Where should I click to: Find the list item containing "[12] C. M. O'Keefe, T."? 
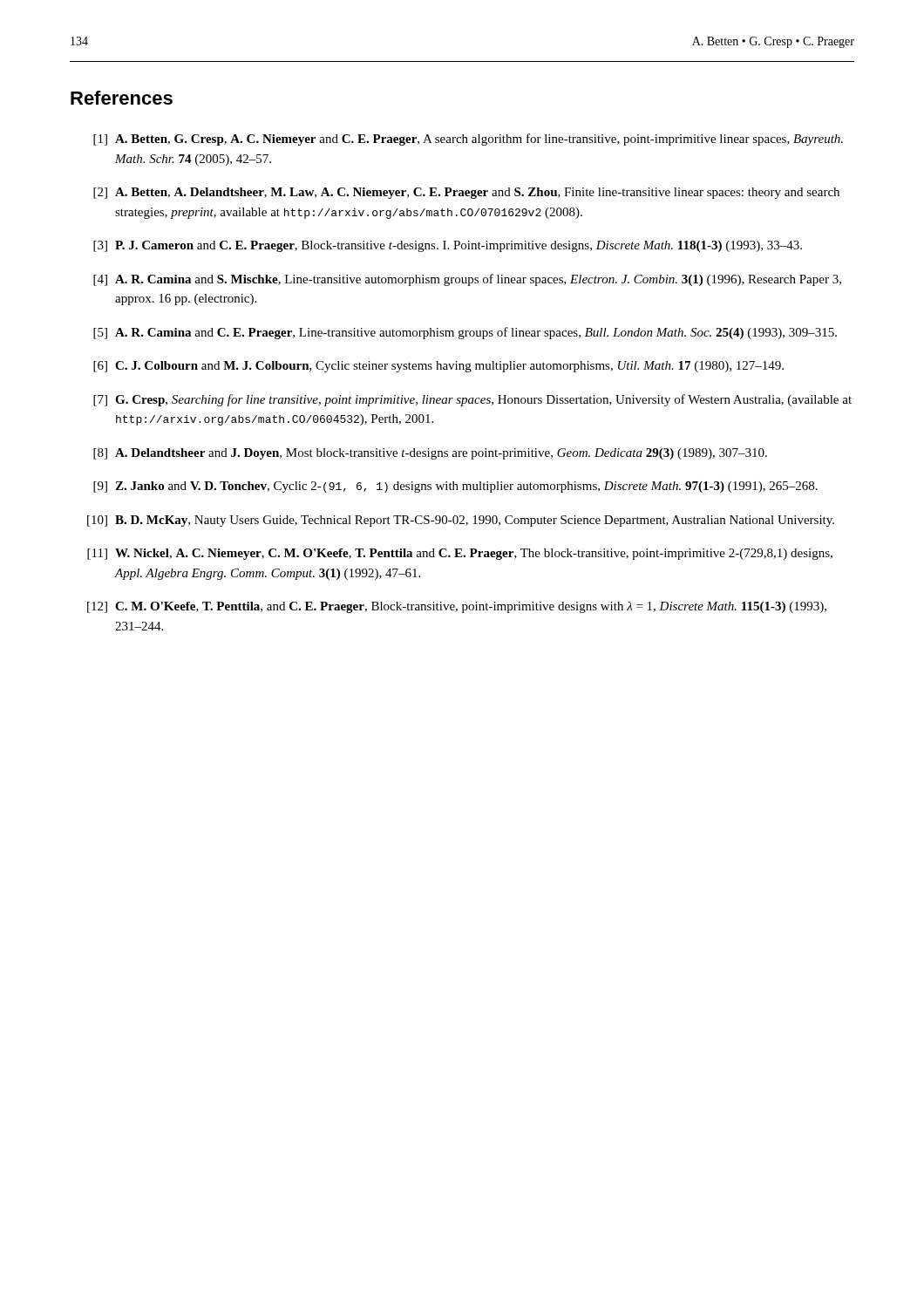tap(462, 616)
